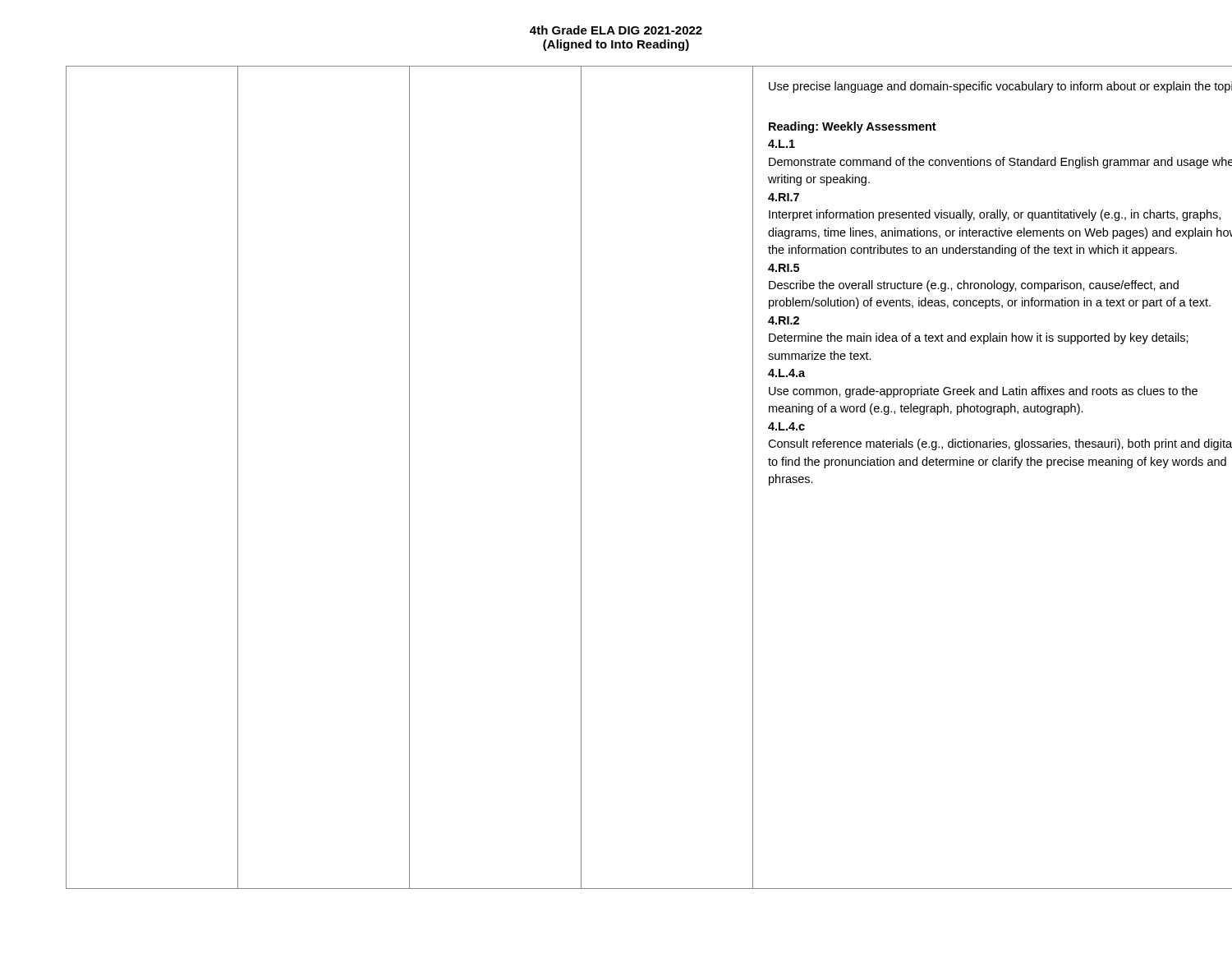Viewport: 1232px width, 953px height.
Task: Click a table
Action: (x=616, y=477)
